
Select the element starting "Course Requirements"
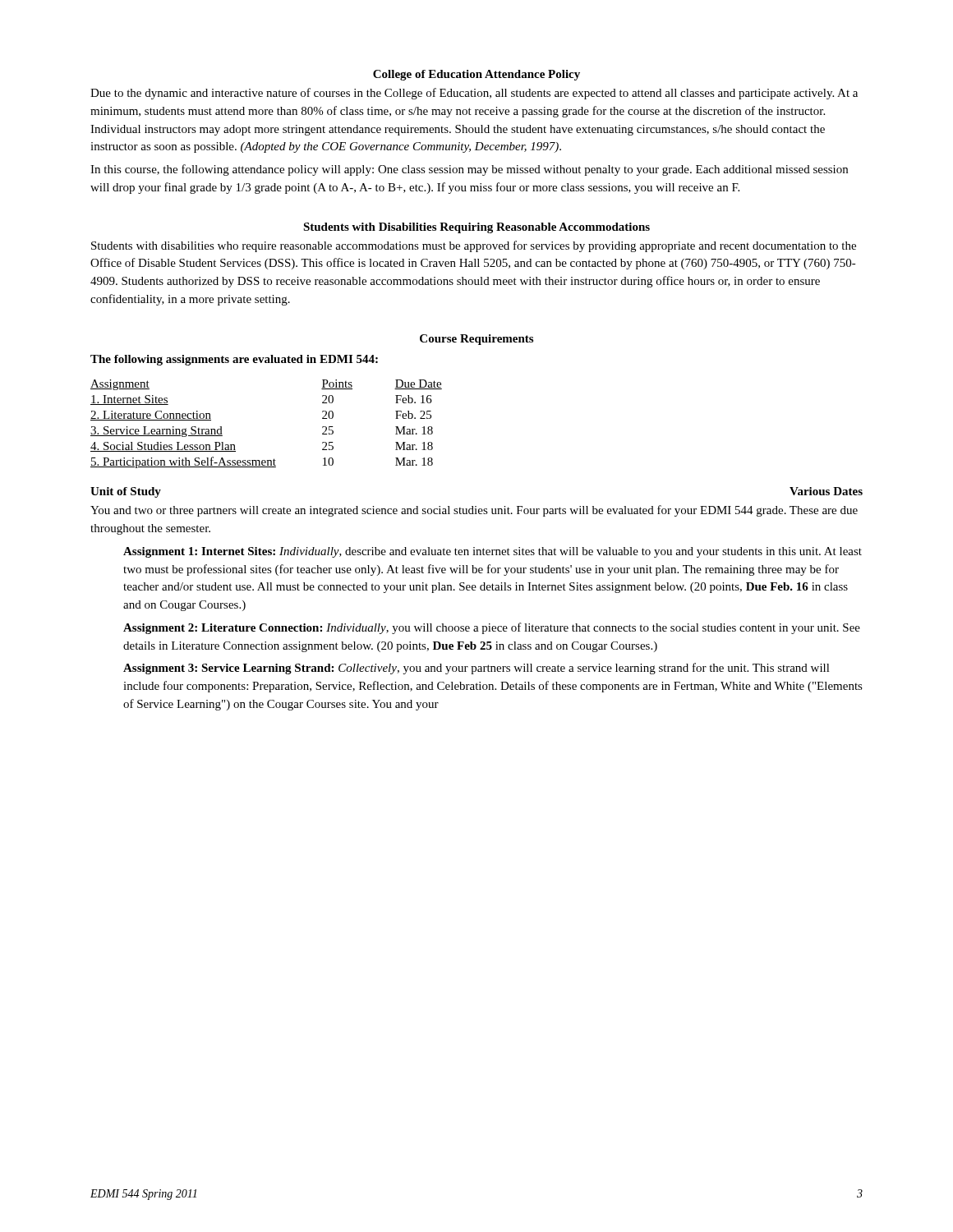tap(476, 338)
